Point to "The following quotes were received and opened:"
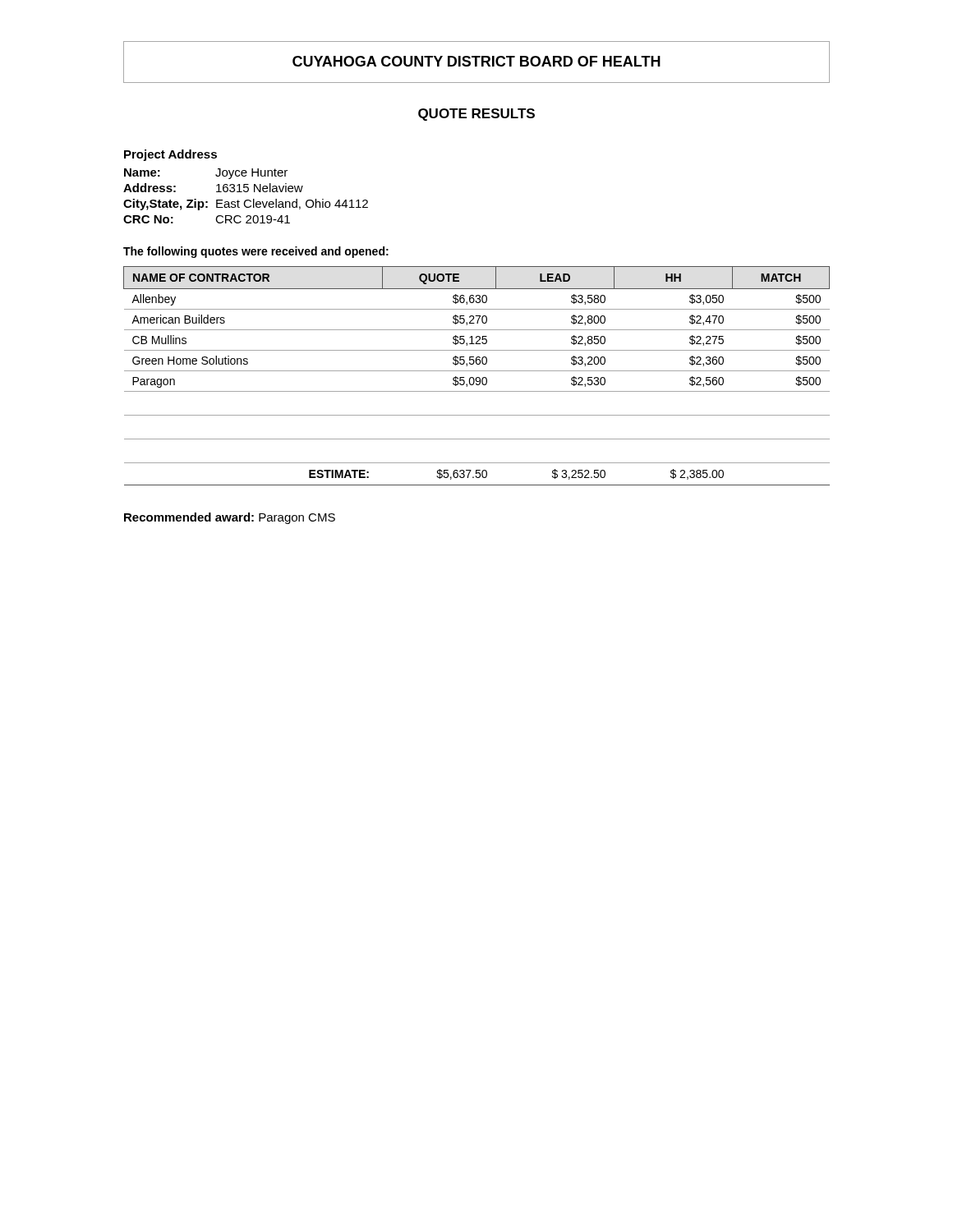 256,251
